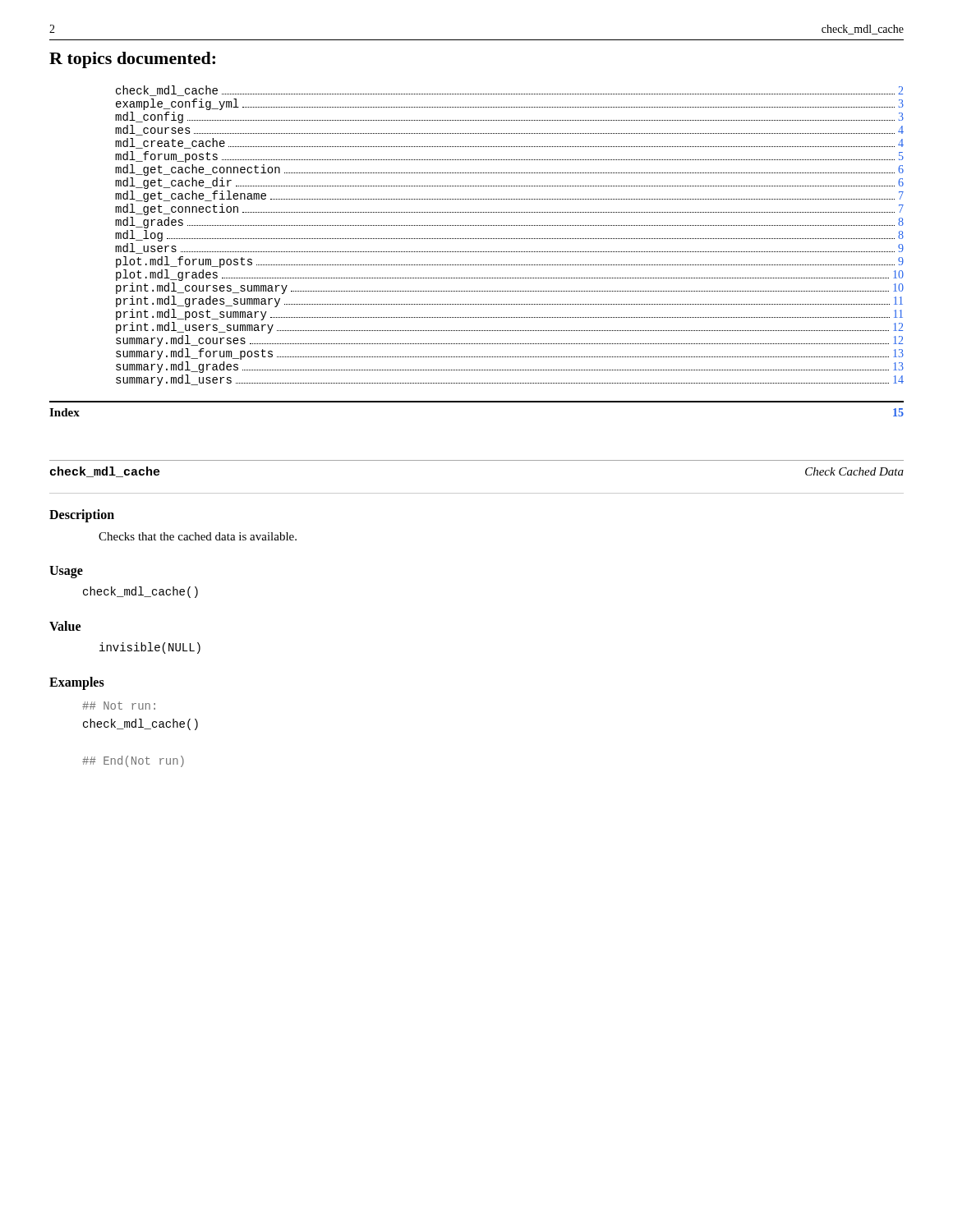The height and width of the screenshot is (1232, 953).
Task: Click on the text block starting "mdl_get_cache_connection 6"
Action: click(509, 170)
